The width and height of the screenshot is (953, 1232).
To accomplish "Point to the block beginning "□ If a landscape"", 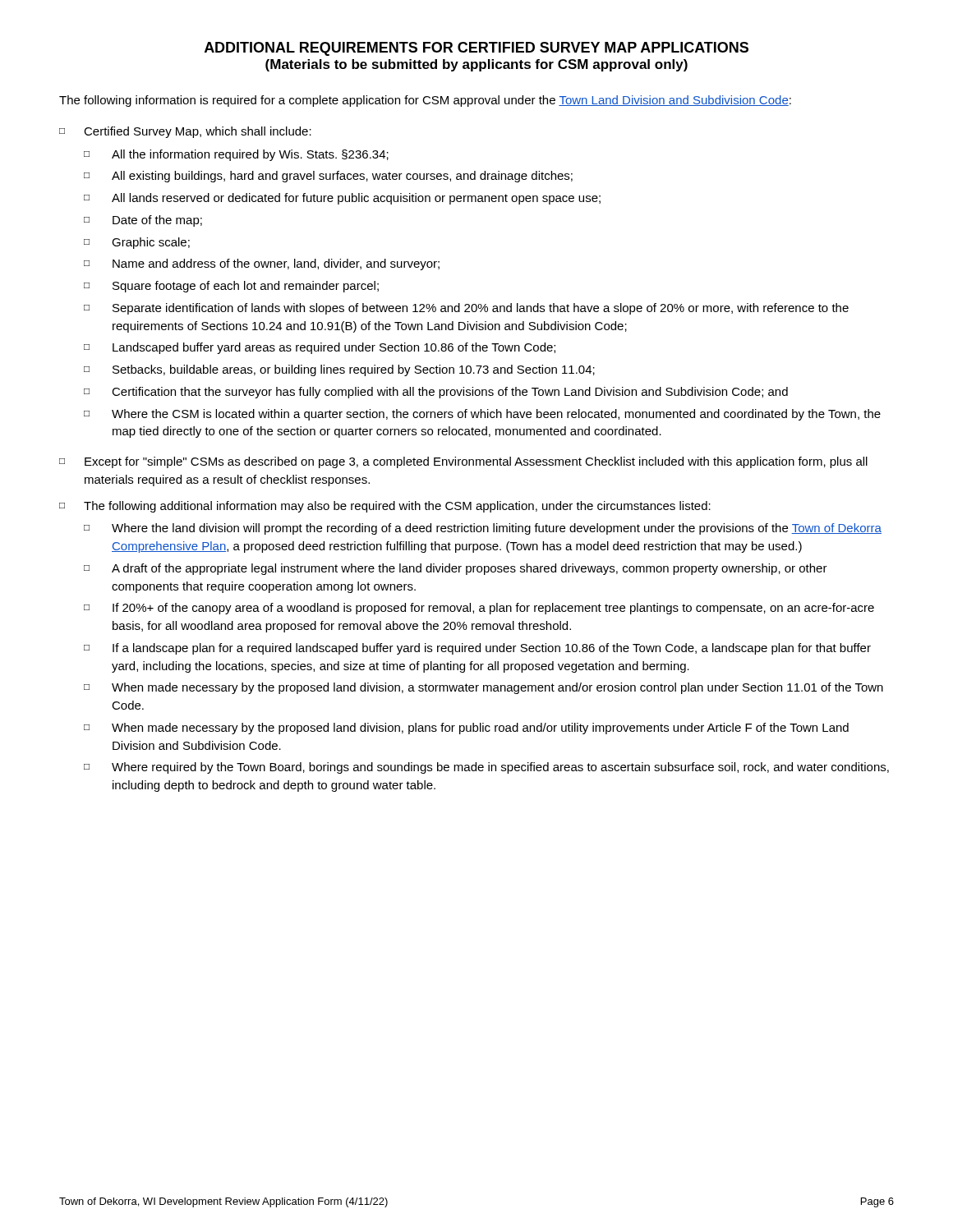I will point(489,657).
